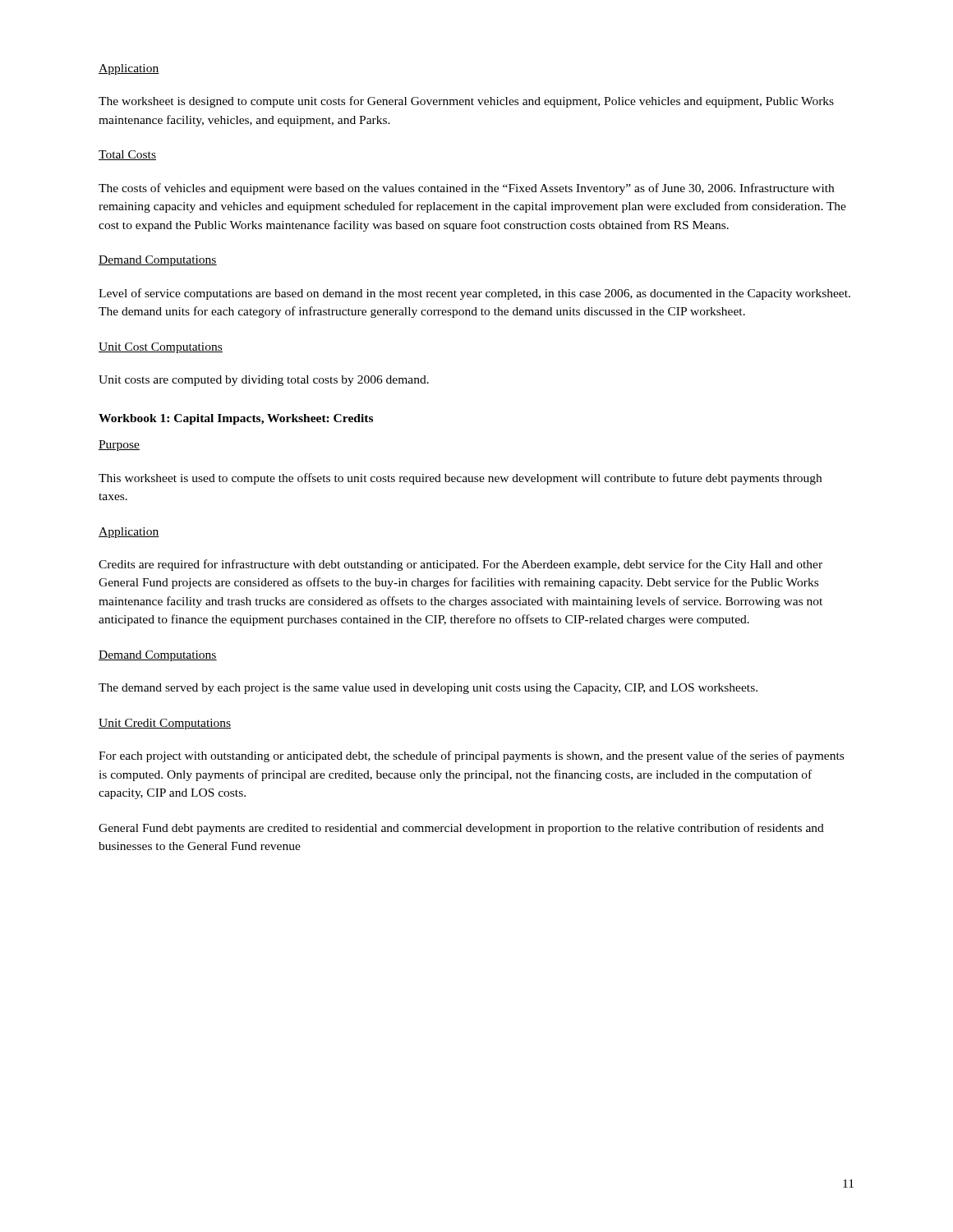This screenshot has width=953, height=1232.
Task: Click on the passage starting "Credits are required for infrastructure with"
Action: pos(476,592)
